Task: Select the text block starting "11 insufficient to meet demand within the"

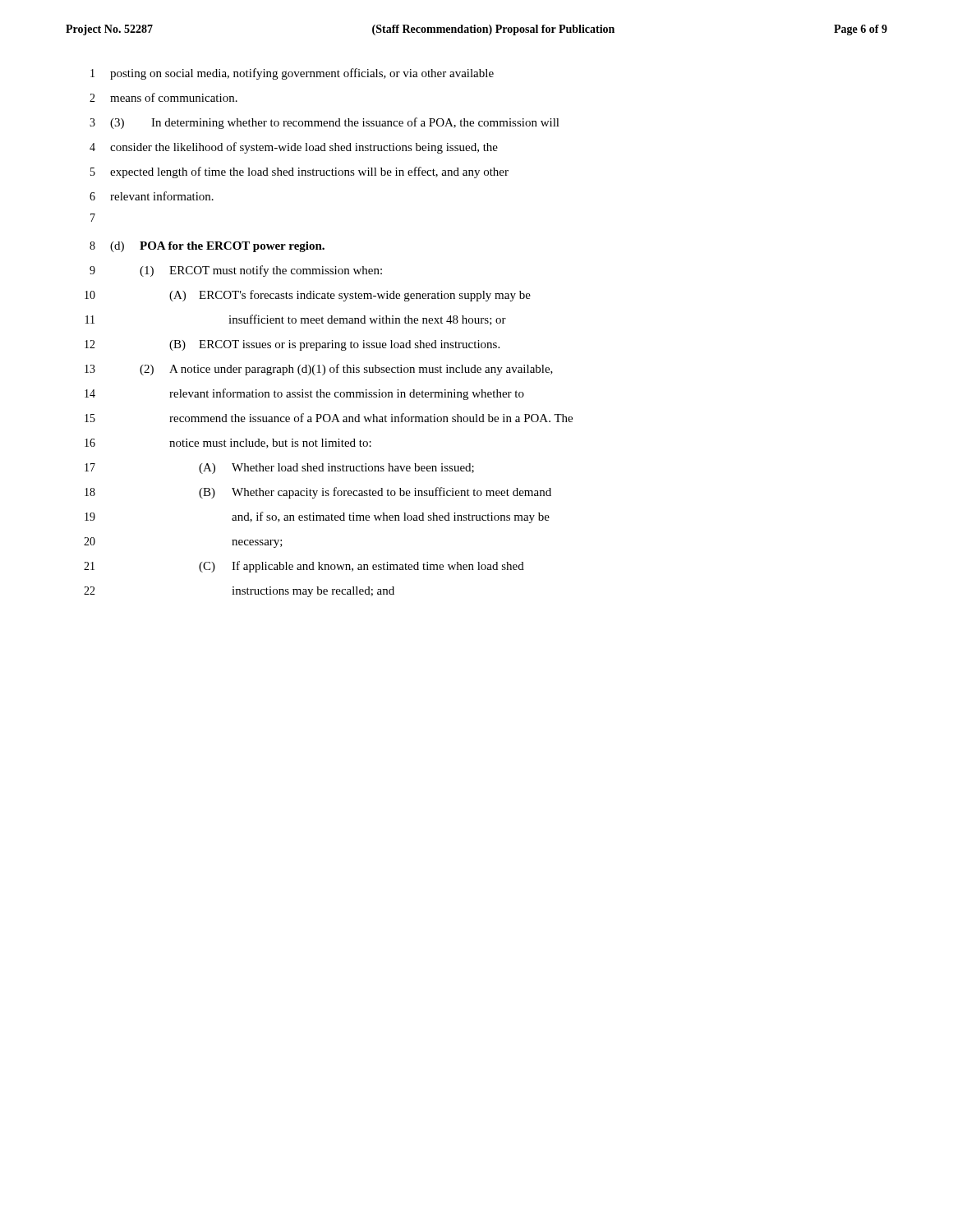Action: tap(476, 319)
